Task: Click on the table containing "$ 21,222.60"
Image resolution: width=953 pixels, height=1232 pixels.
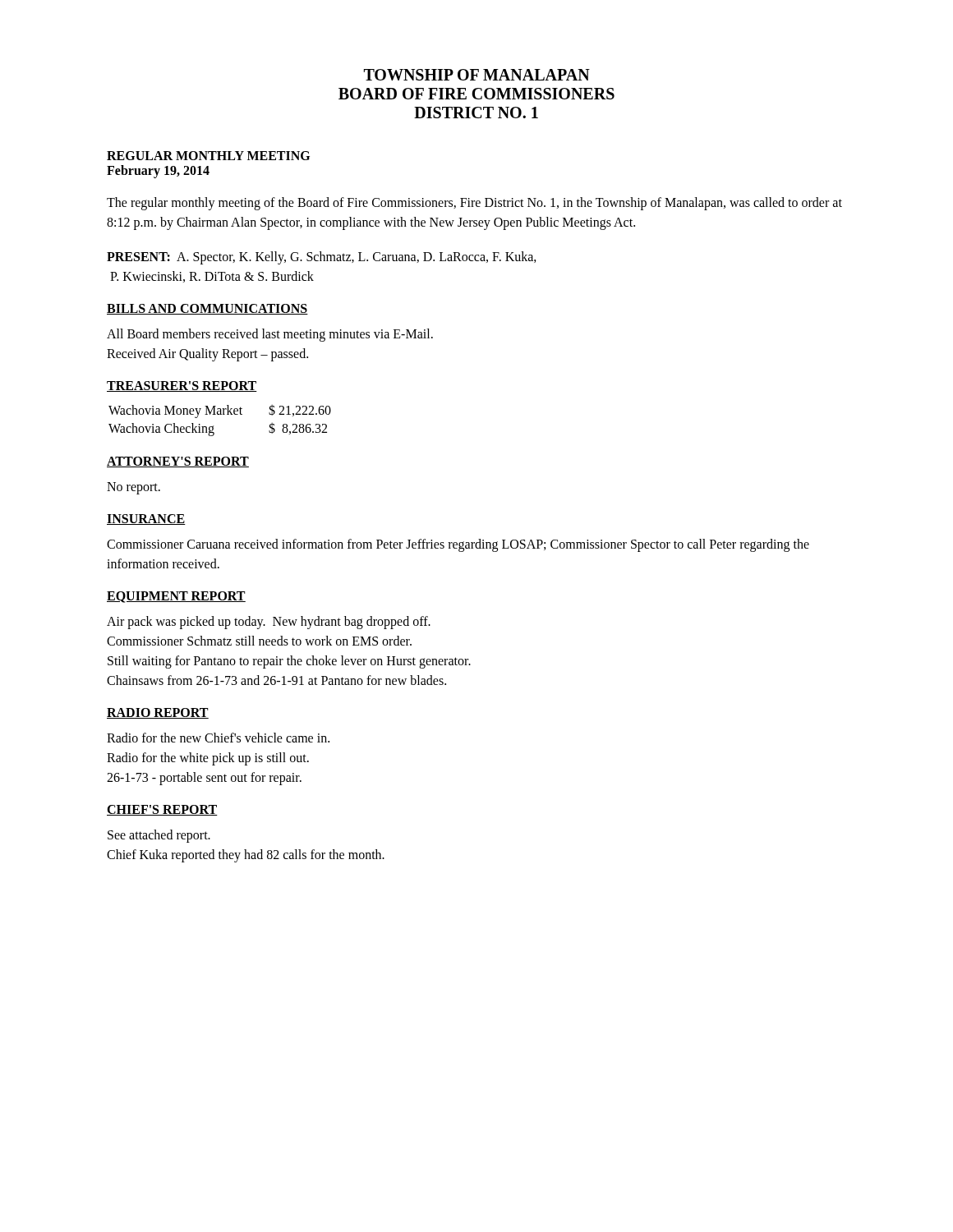Action: coord(476,421)
